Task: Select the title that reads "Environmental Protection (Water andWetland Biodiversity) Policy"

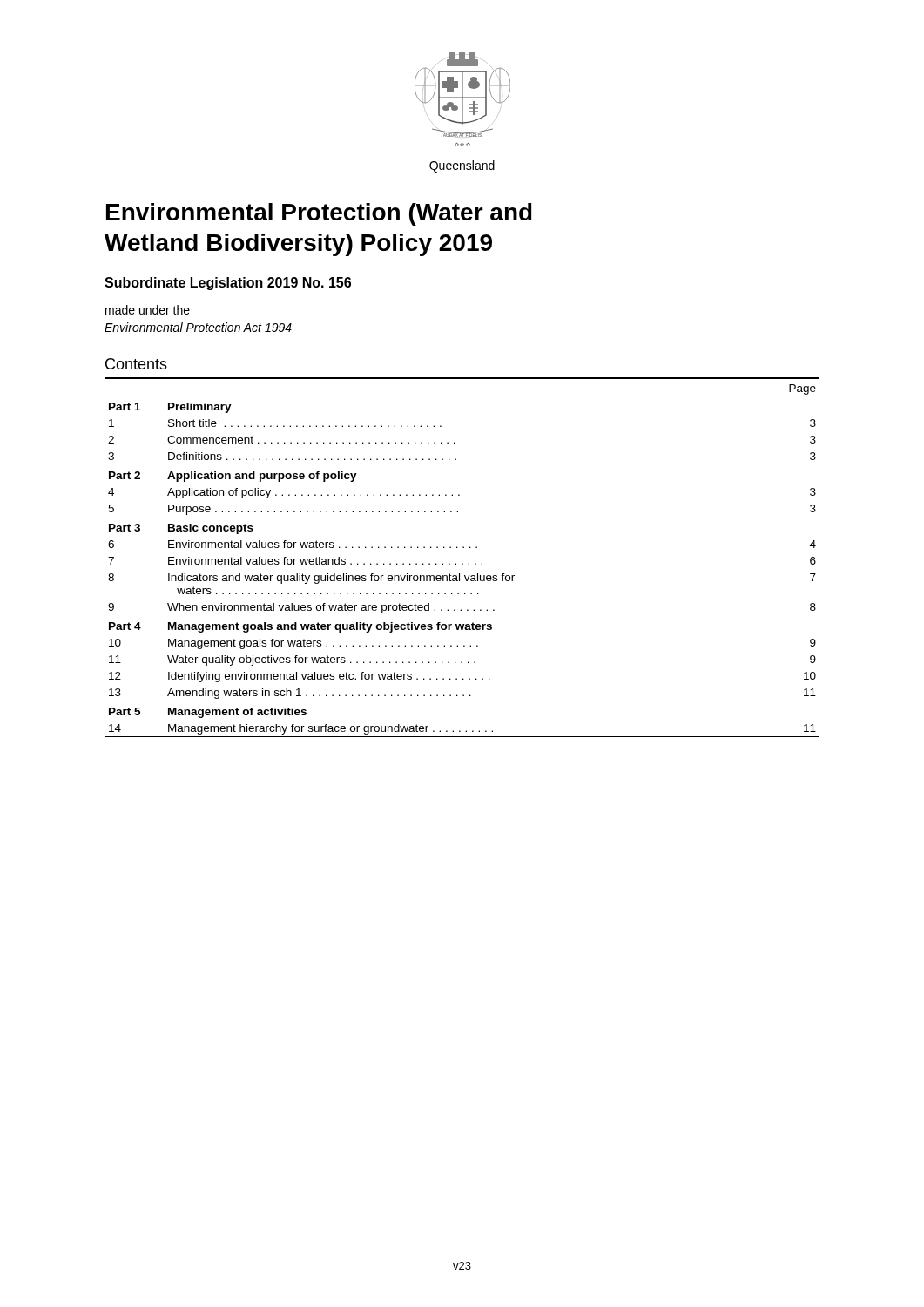Action: pos(319,227)
